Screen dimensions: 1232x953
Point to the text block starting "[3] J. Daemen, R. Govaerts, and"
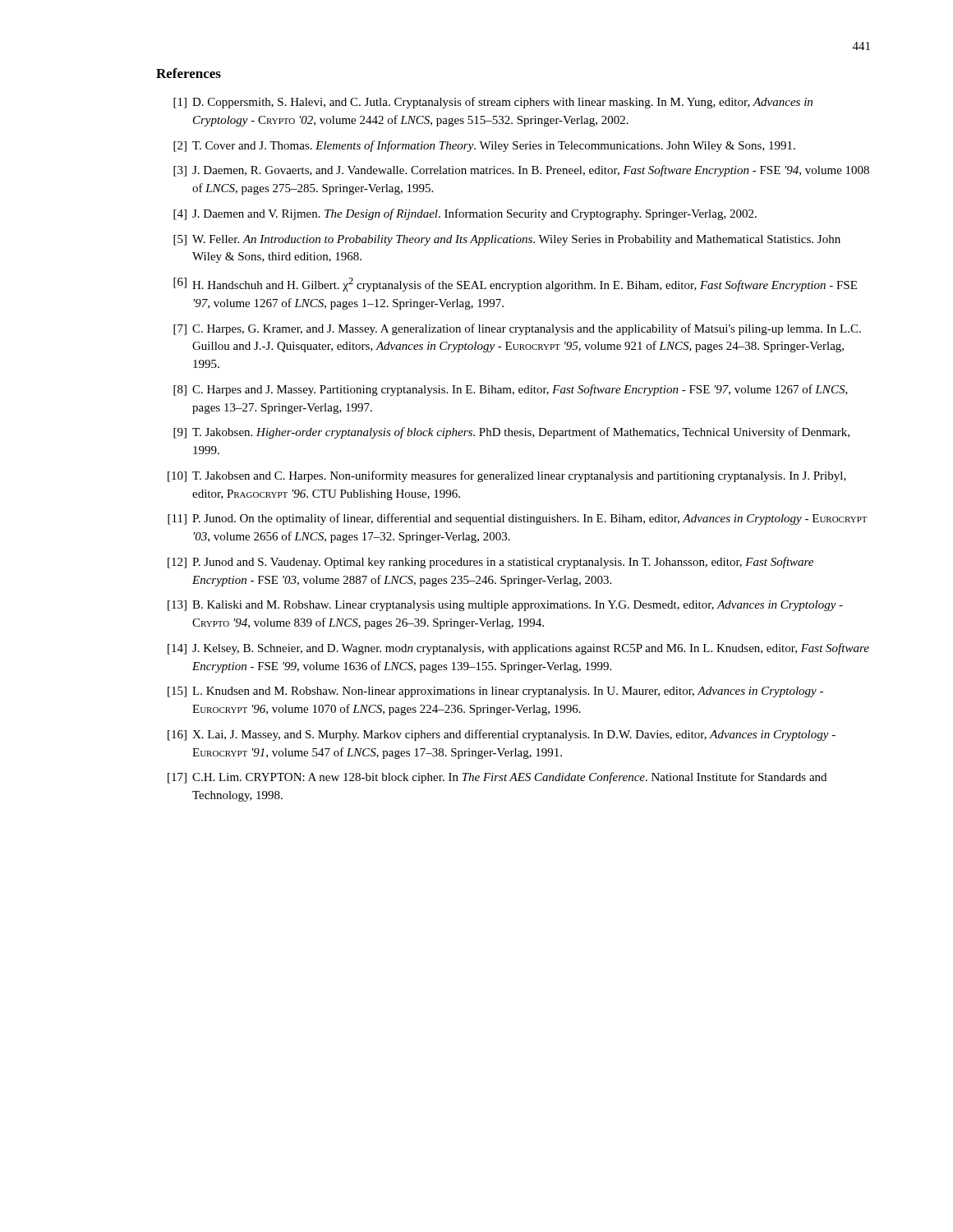click(x=513, y=180)
